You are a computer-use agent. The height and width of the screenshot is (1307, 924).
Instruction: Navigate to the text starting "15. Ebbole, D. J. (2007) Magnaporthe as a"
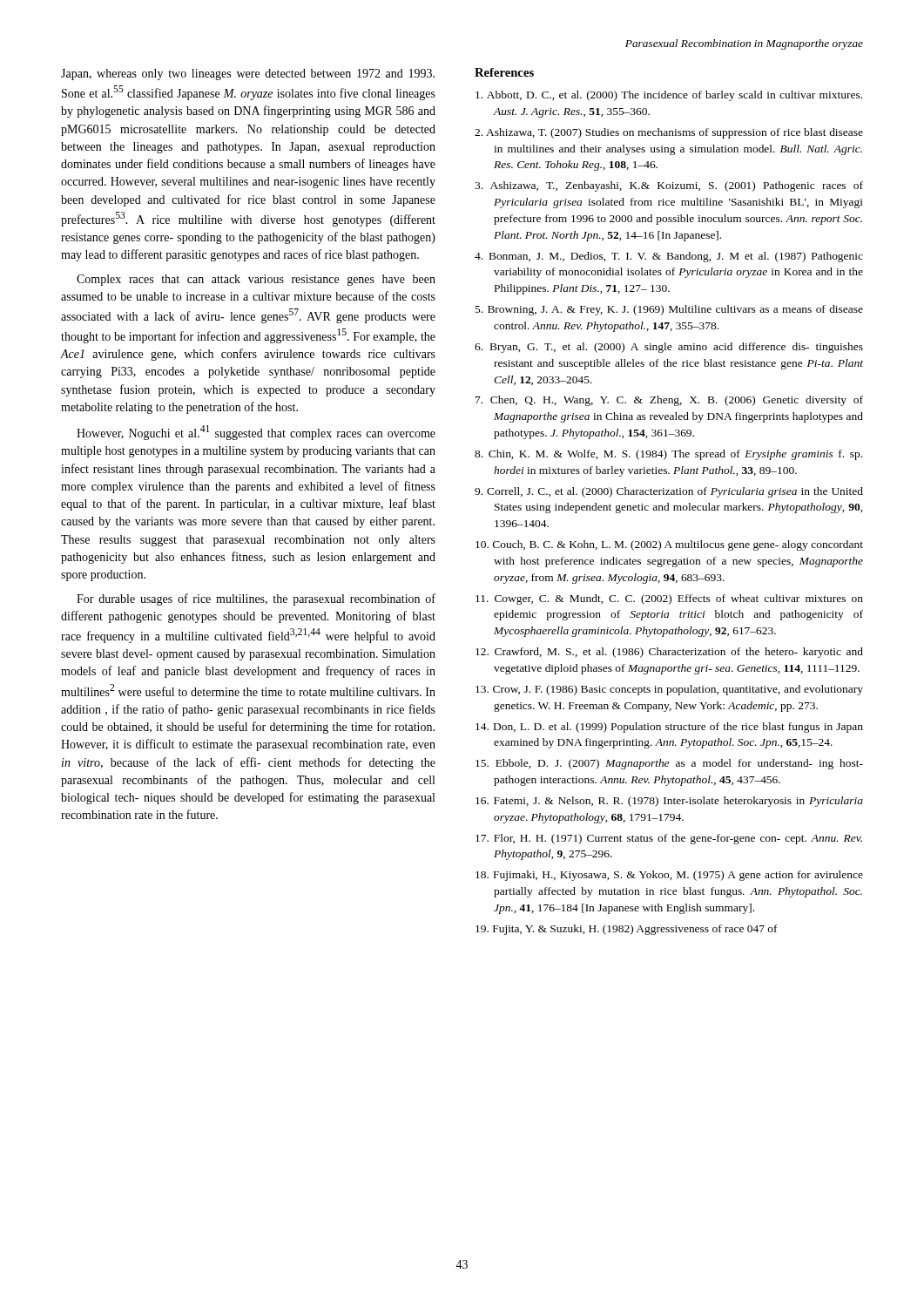(669, 771)
